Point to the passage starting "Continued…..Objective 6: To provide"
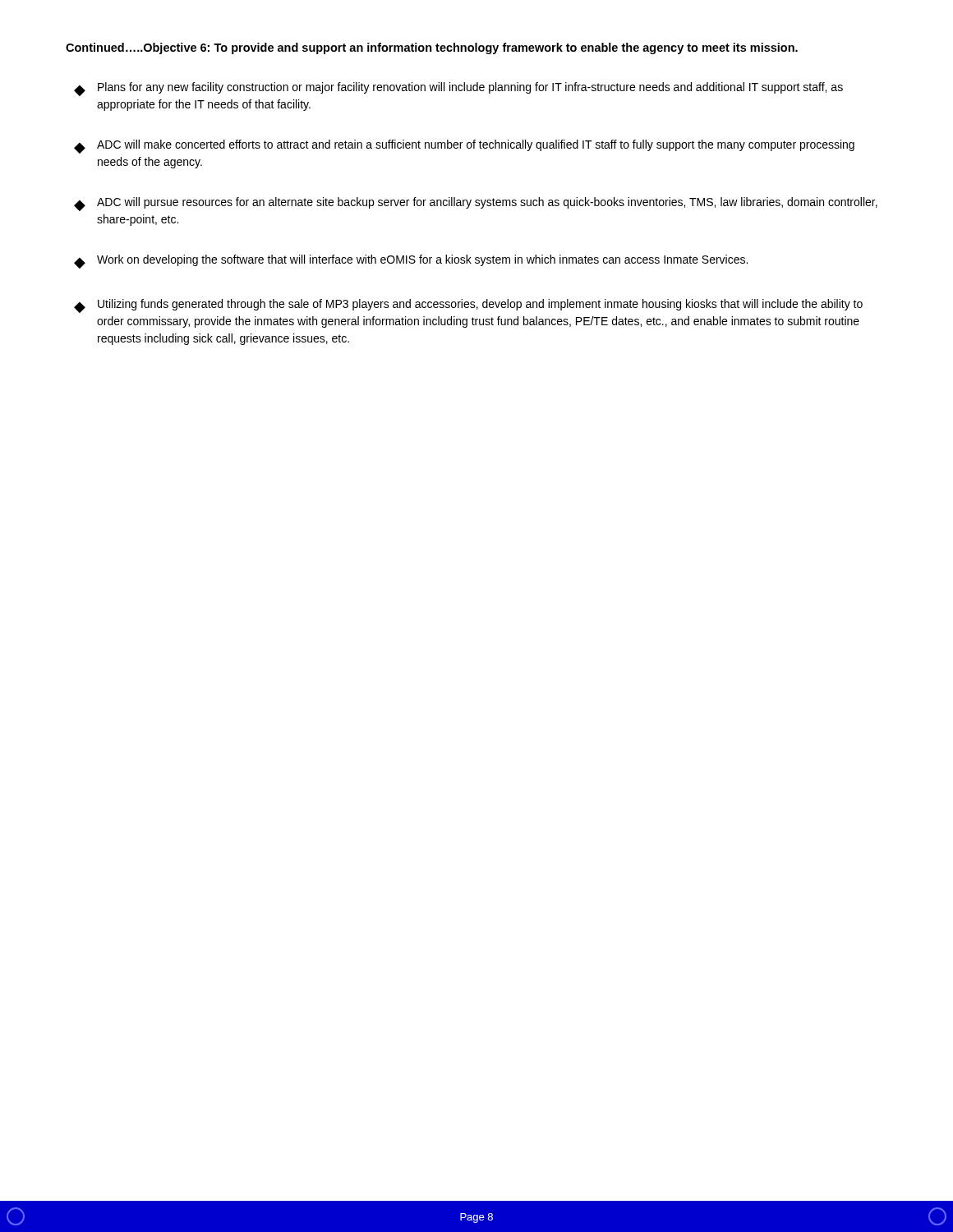953x1232 pixels. pyautogui.click(x=432, y=48)
